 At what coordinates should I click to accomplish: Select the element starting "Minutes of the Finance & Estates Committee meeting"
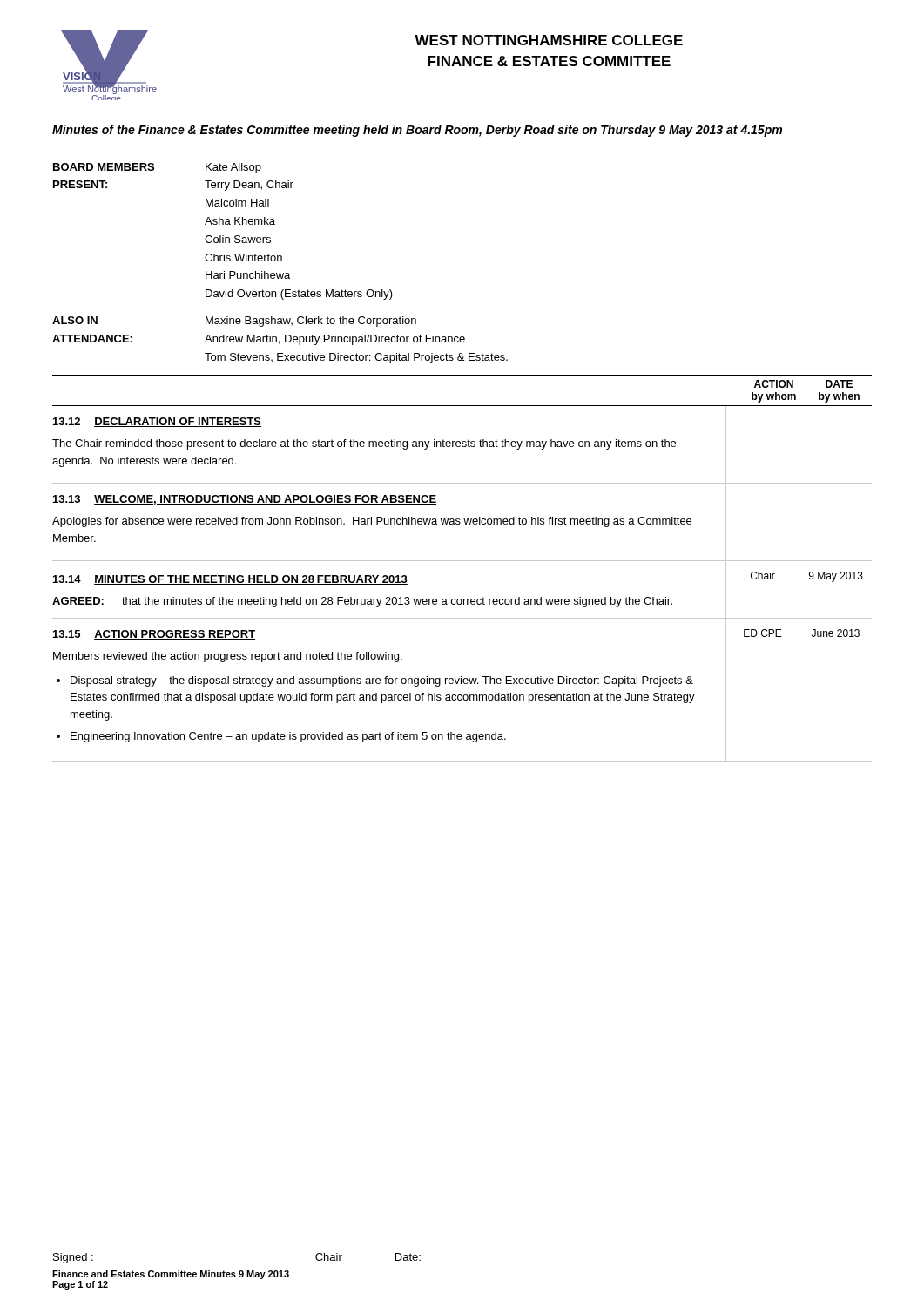coord(417,130)
